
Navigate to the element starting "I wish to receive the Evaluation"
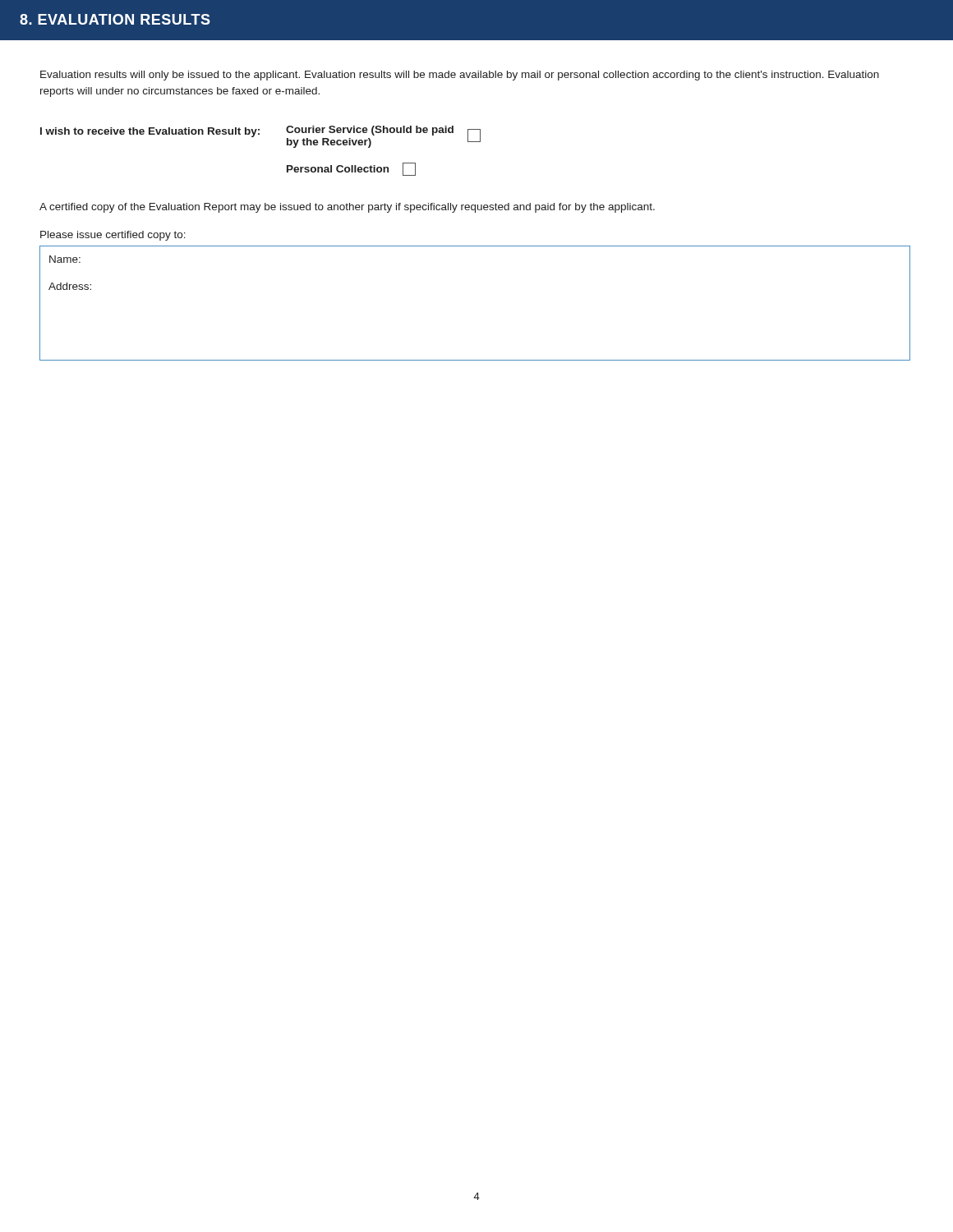tap(260, 137)
